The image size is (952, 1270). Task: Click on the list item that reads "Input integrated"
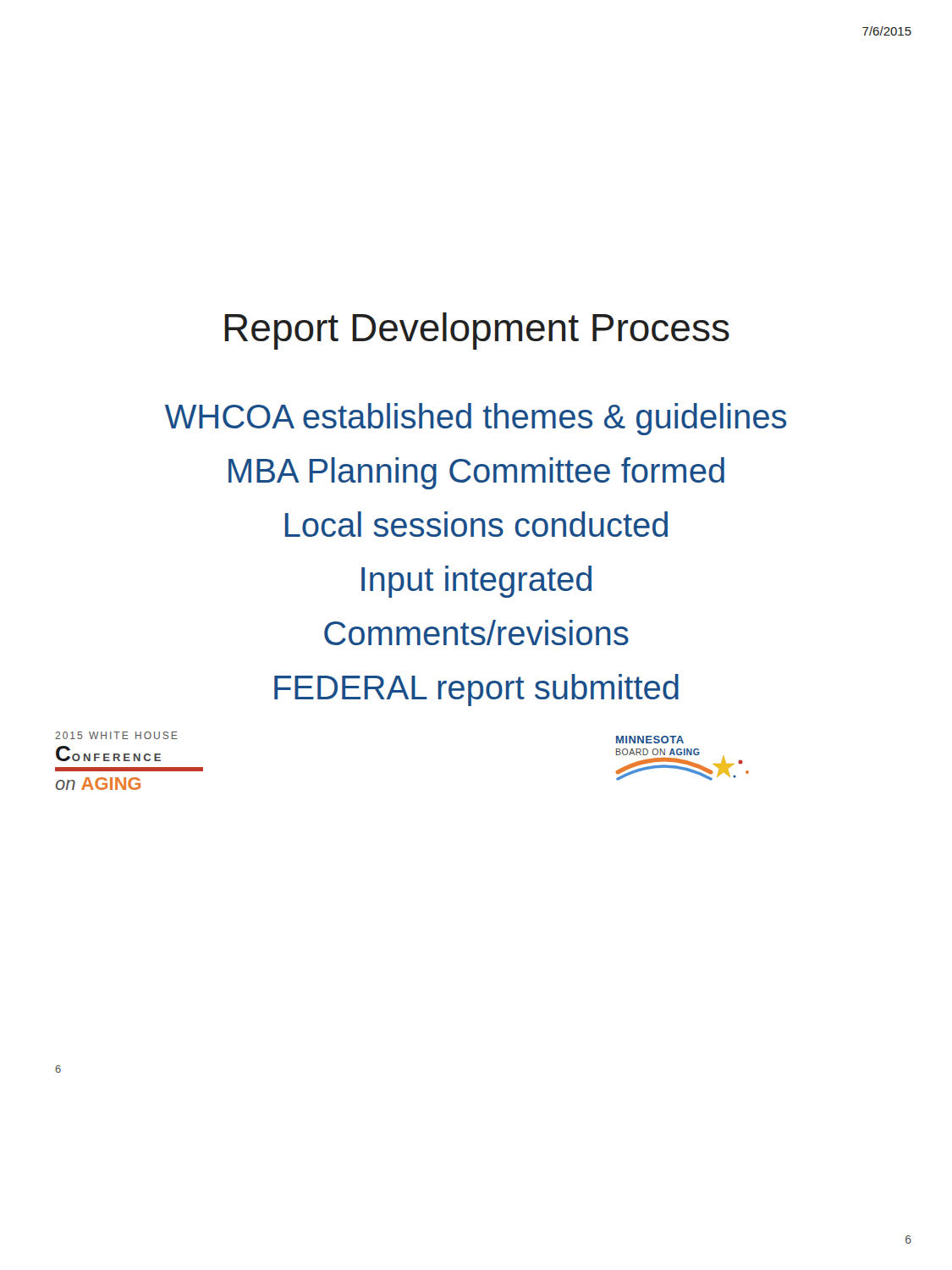pos(476,579)
